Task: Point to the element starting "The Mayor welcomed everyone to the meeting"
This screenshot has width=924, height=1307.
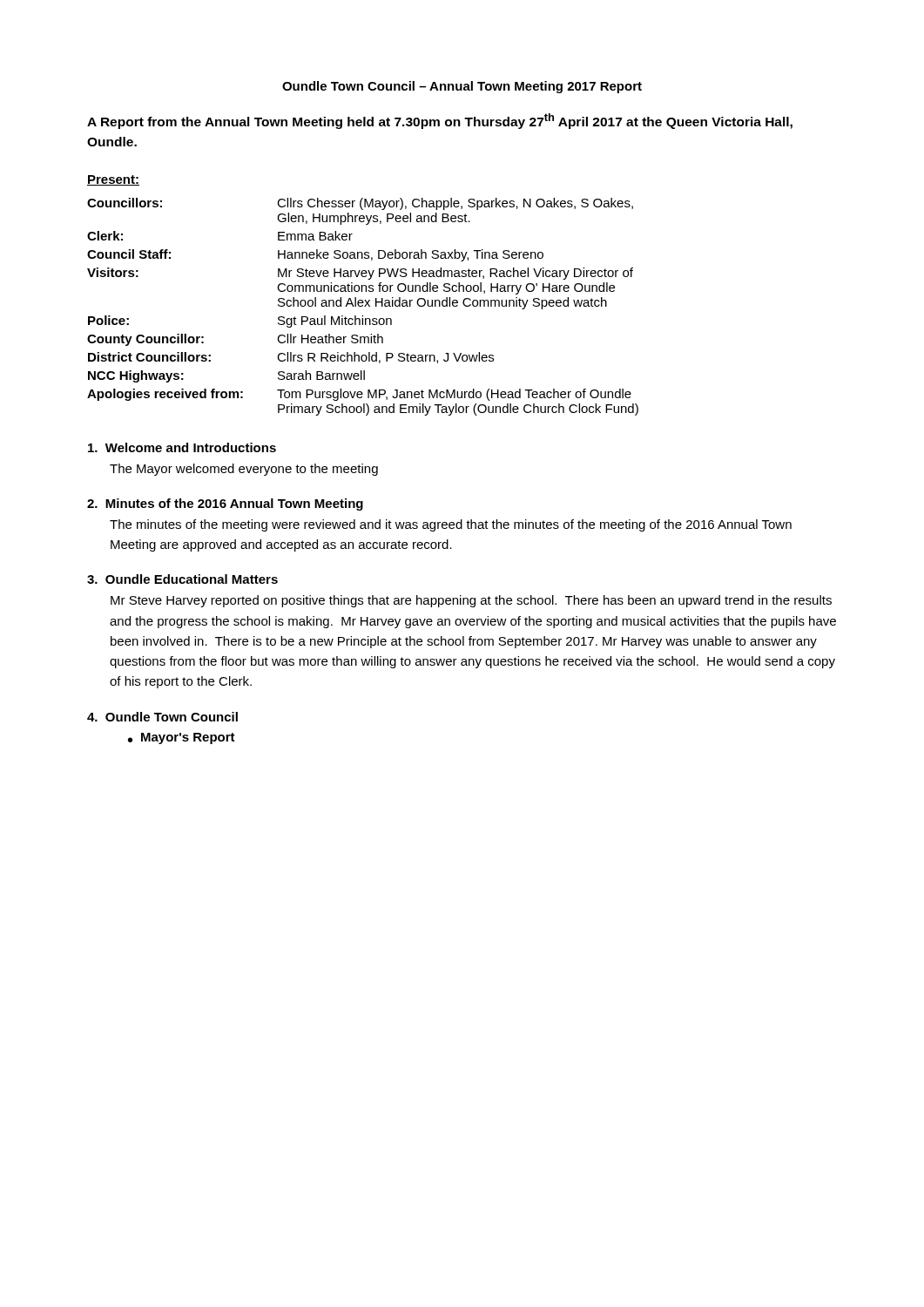Action: point(244,468)
